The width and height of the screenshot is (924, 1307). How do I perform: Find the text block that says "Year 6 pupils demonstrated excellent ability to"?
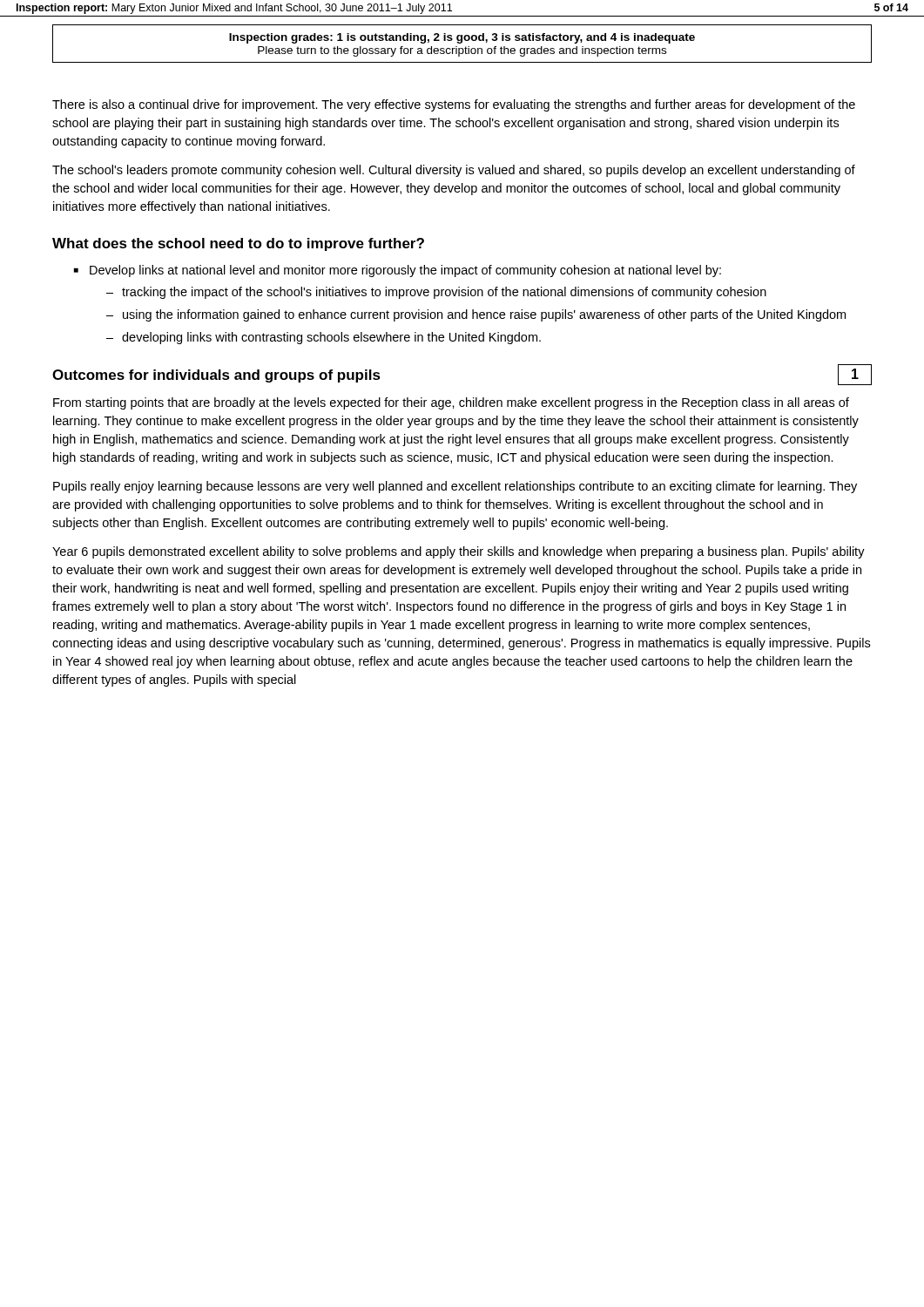pos(461,616)
